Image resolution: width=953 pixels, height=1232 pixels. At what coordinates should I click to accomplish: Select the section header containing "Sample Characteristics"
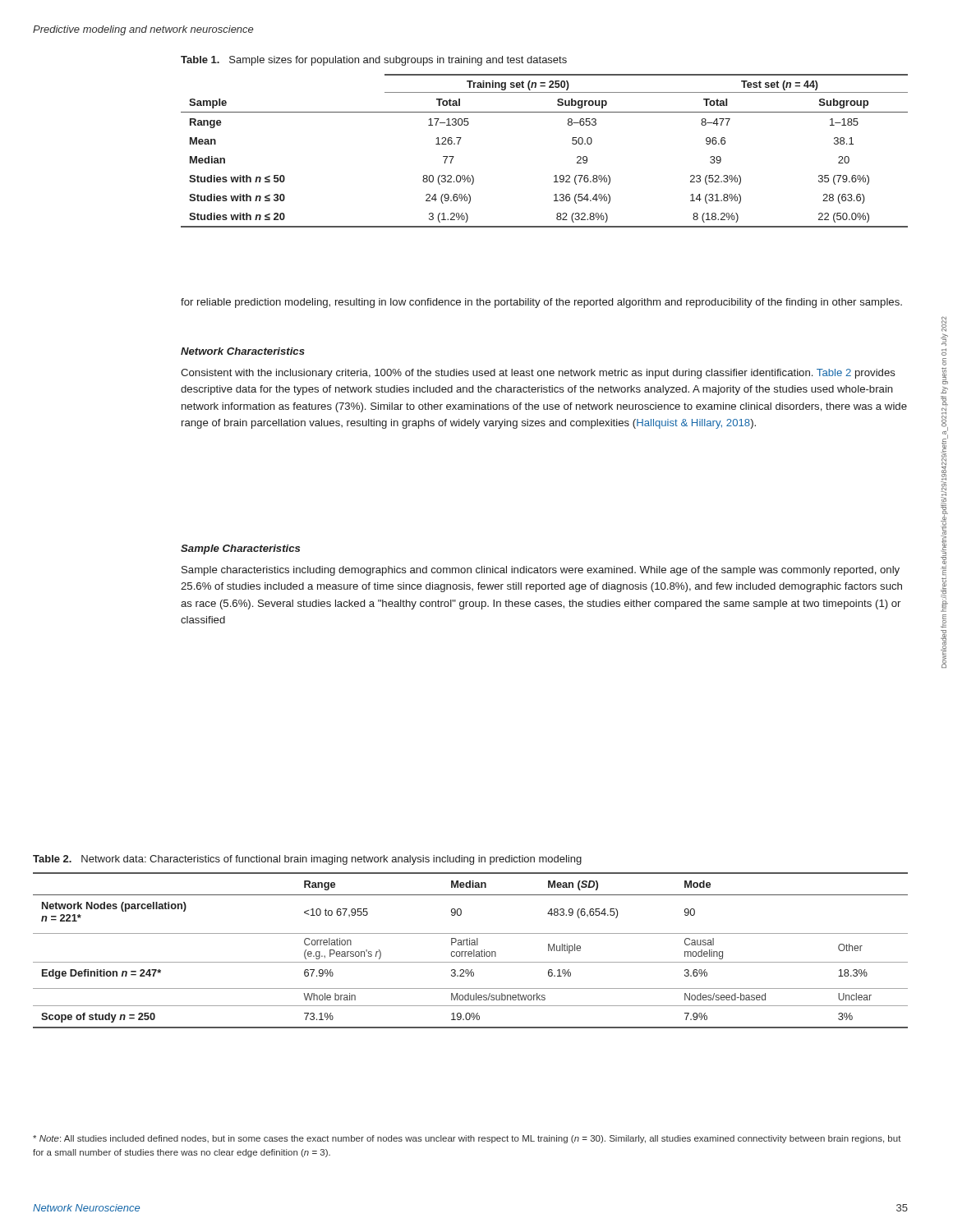(241, 548)
